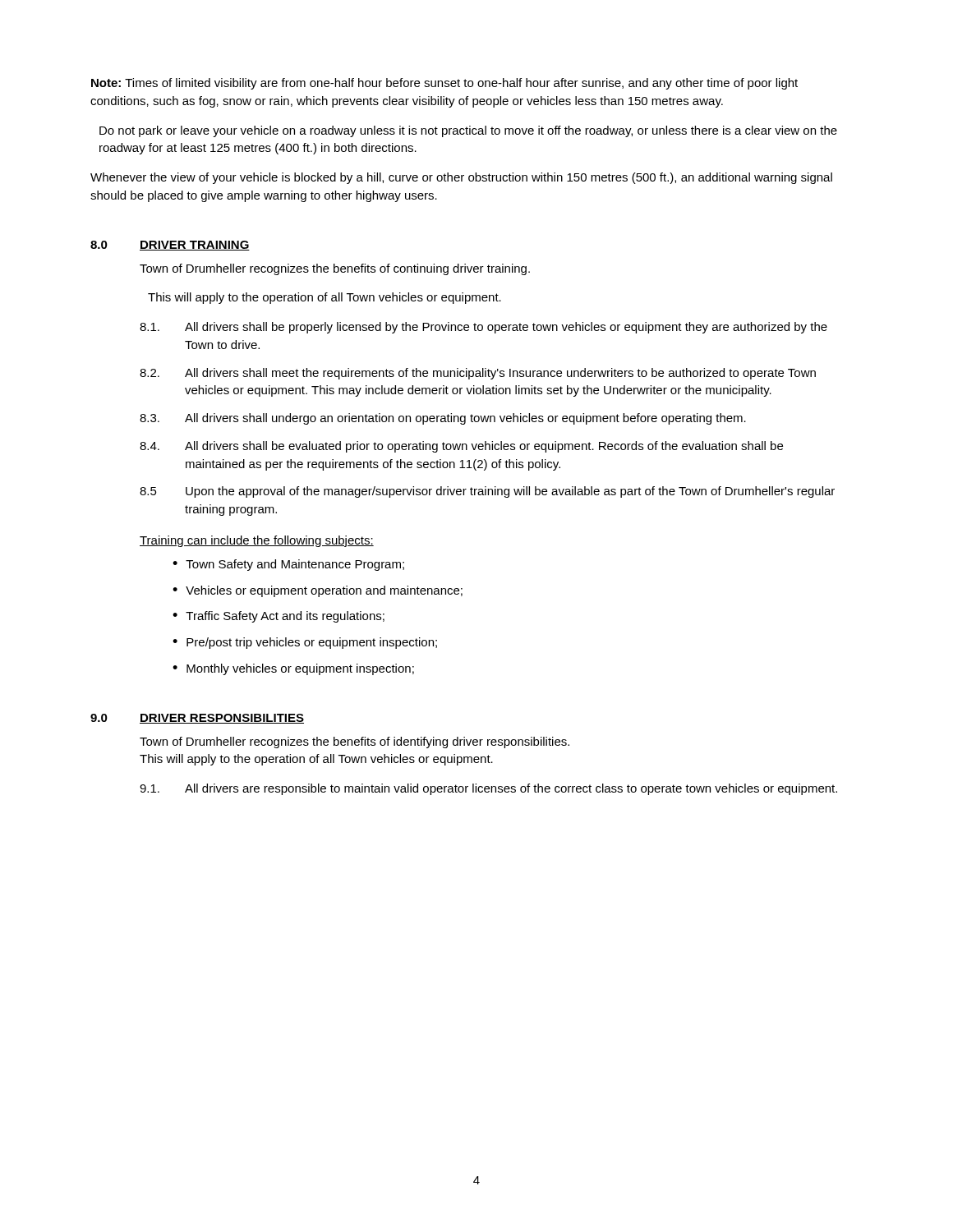The width and height of the screenshot is (953, 1232).
Task: Locate the text starting "Town of Drumheller recognizes the benefits of identifying"
Action: [355, 750]
